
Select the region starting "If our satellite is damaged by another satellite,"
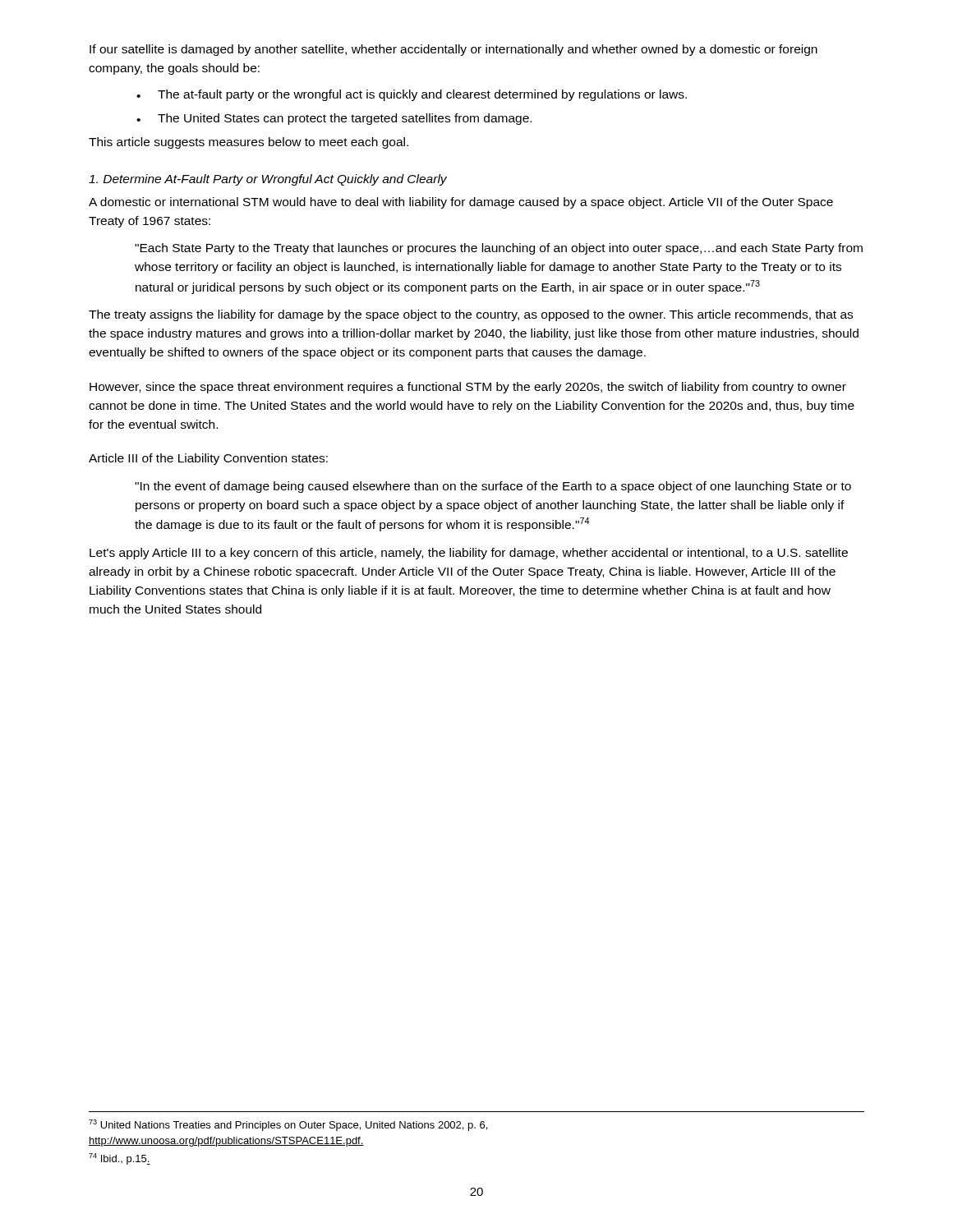(x=453, y=58)
